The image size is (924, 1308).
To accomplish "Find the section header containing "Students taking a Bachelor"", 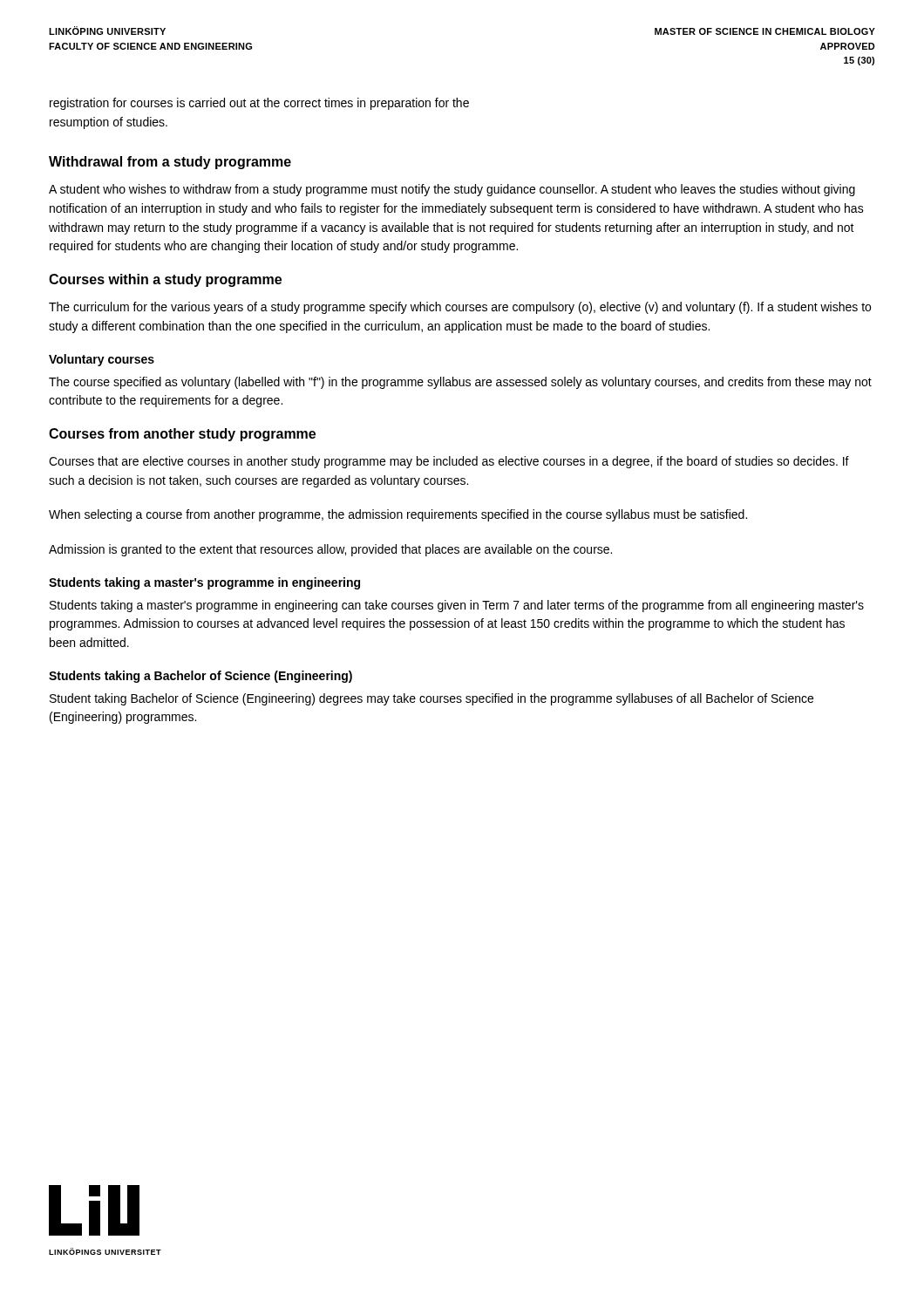I will pyautogui.click(x=201, y=676).
